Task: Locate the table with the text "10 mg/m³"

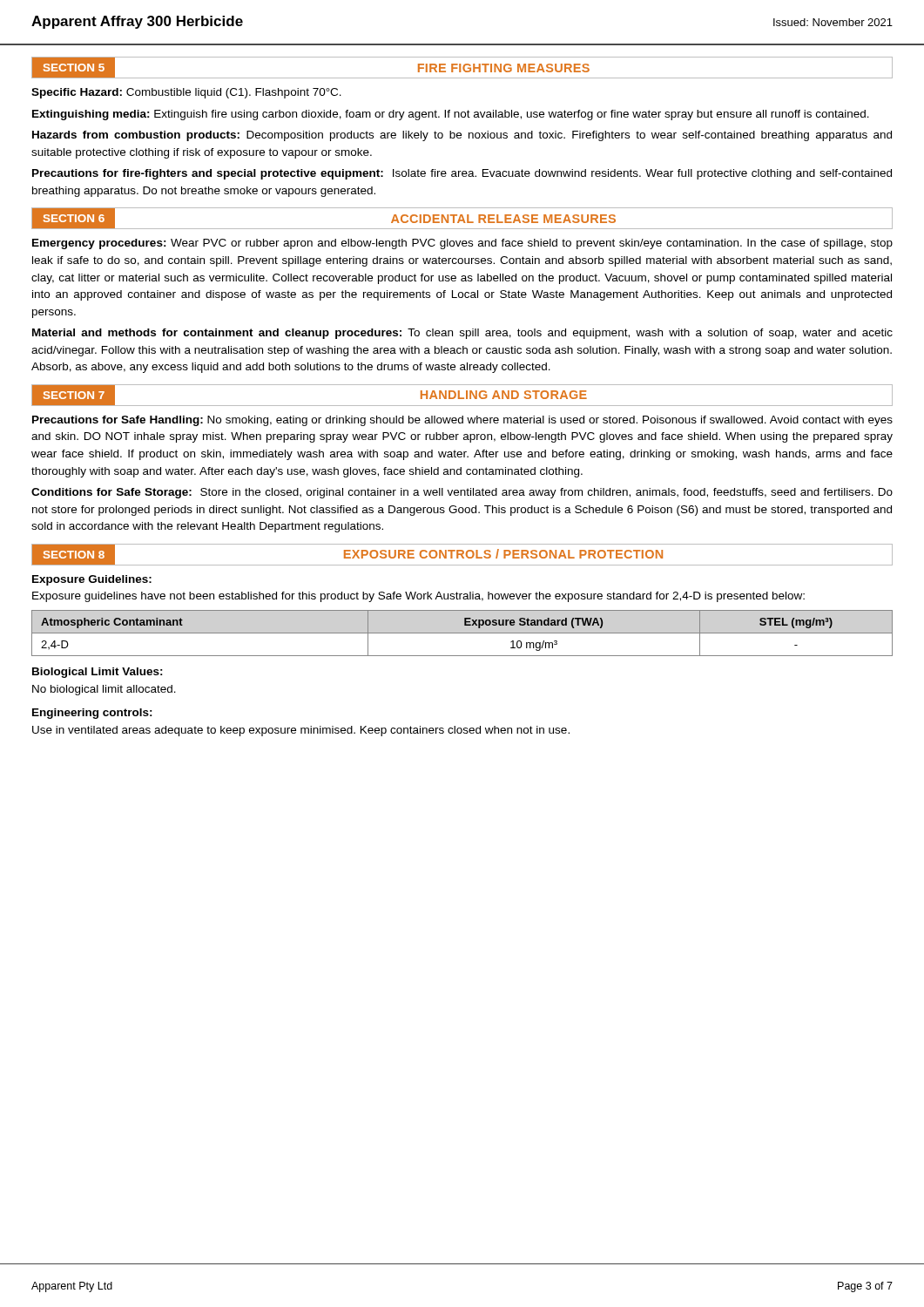Action: [462, 633]
